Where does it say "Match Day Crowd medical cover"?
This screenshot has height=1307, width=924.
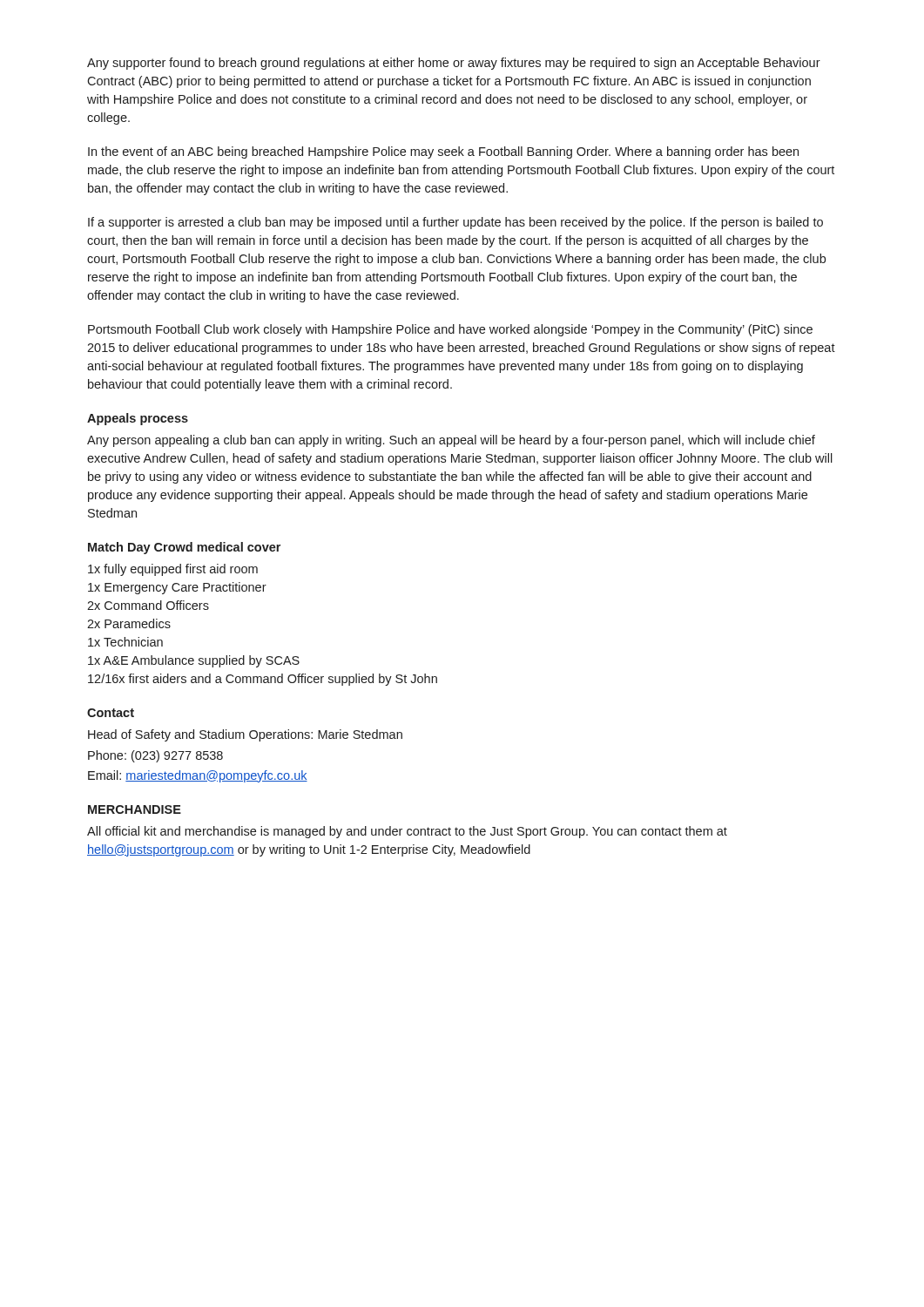click(x=184, y=548)
